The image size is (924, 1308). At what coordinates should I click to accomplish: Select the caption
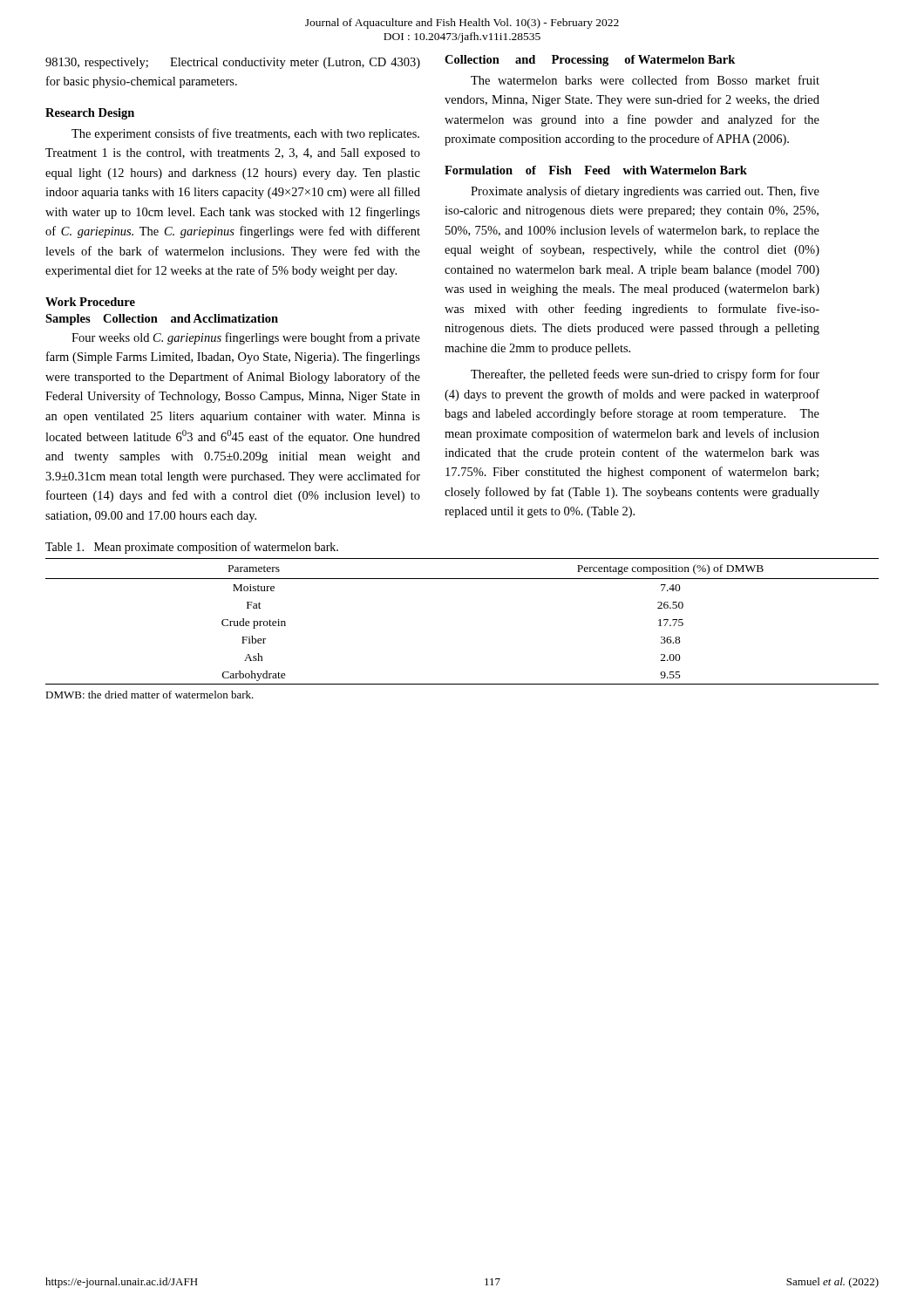tap(192, 547)
